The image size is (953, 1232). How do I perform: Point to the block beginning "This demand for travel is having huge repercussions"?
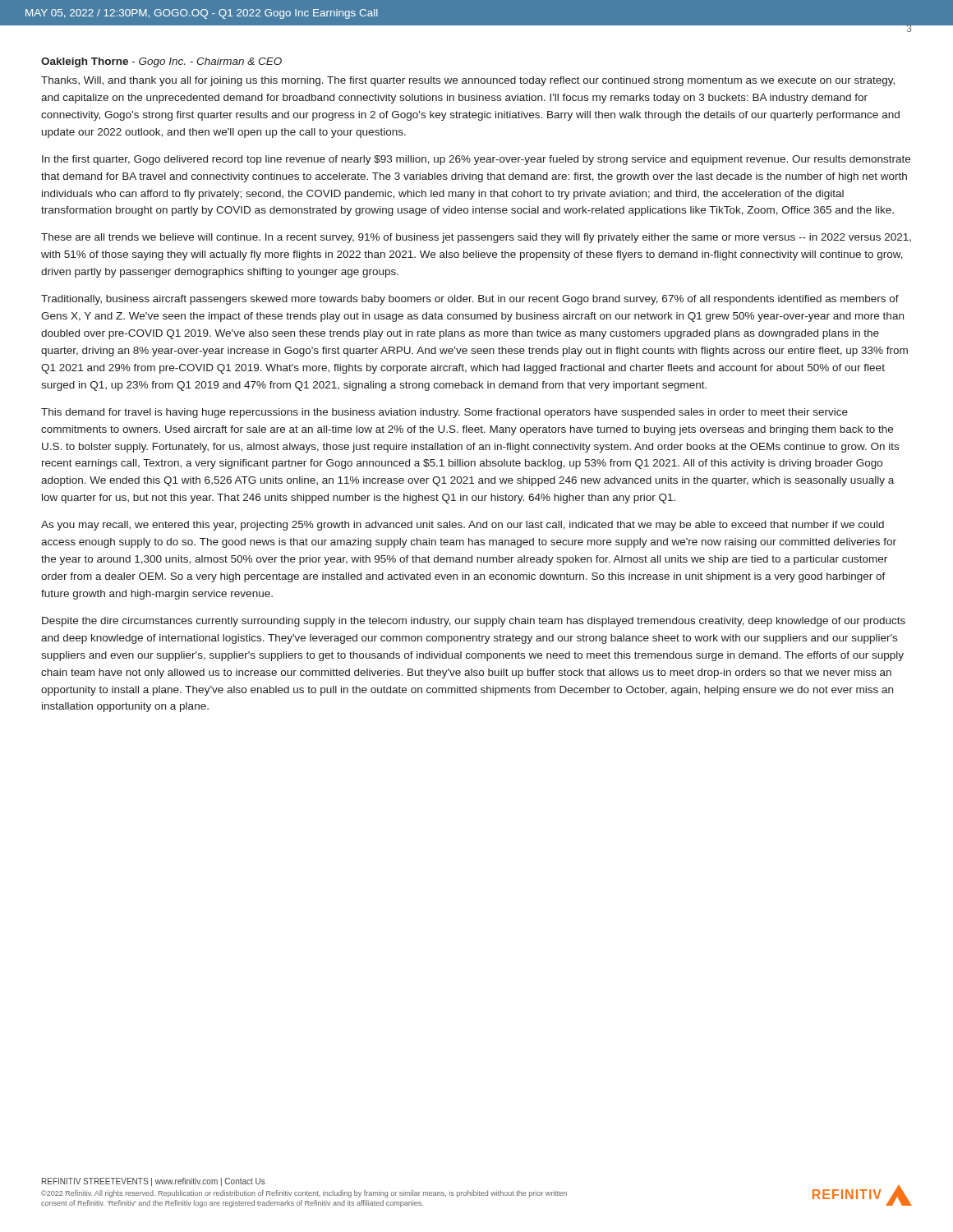point(476,455)
